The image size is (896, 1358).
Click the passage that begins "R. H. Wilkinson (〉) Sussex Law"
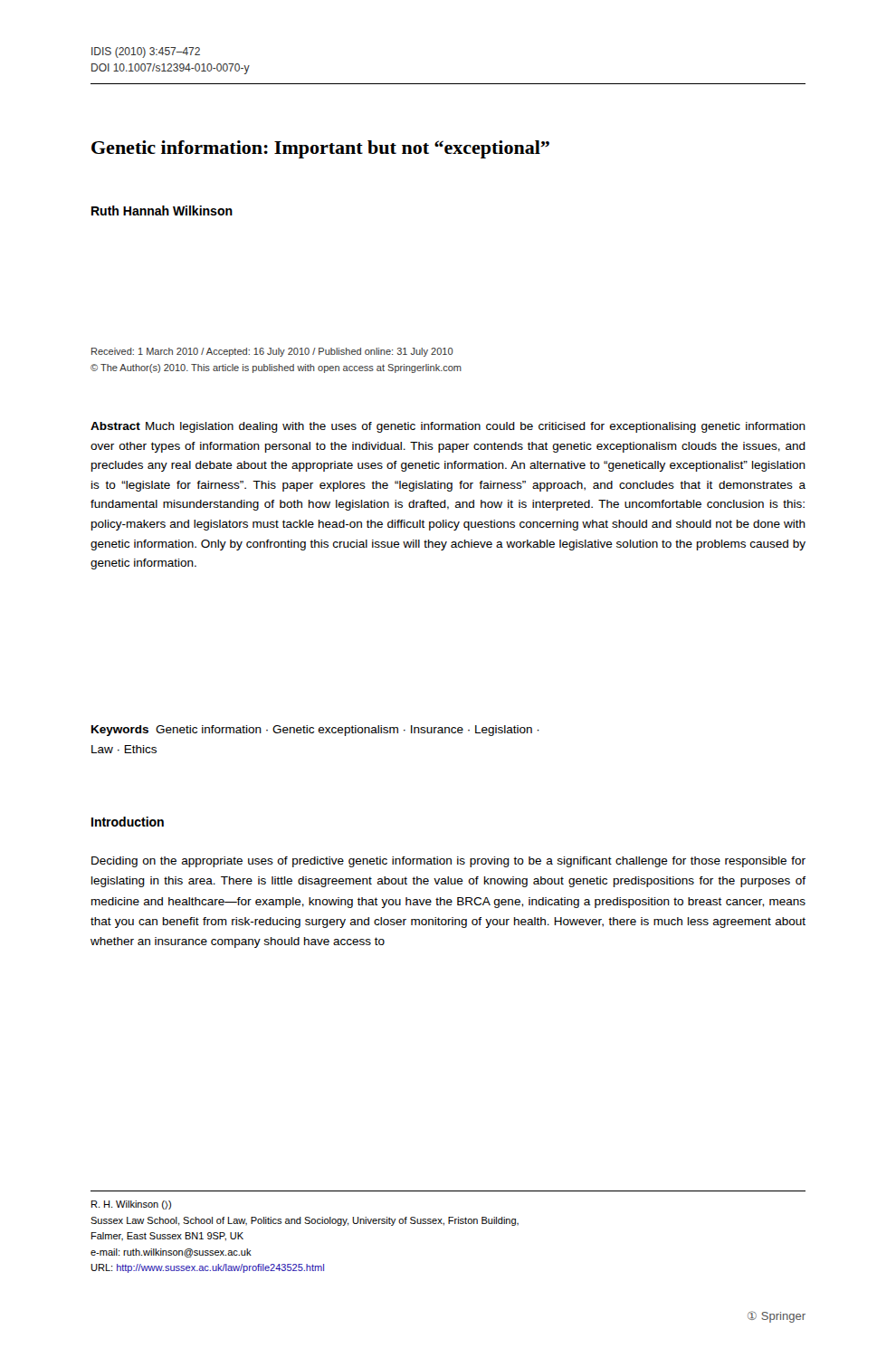click(x=131, y=1205)
